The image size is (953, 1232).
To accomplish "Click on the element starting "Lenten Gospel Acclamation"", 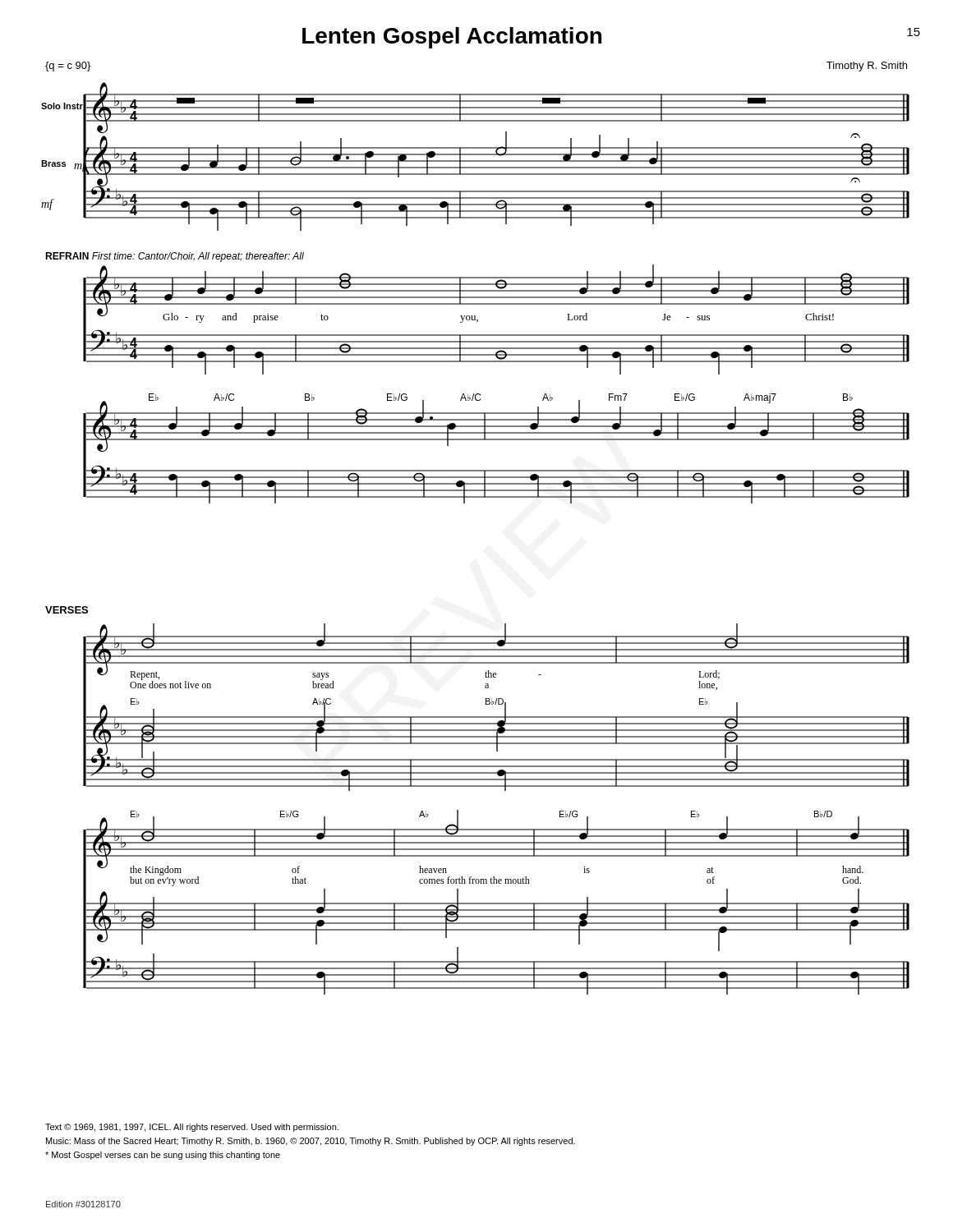I will (452, 36).
